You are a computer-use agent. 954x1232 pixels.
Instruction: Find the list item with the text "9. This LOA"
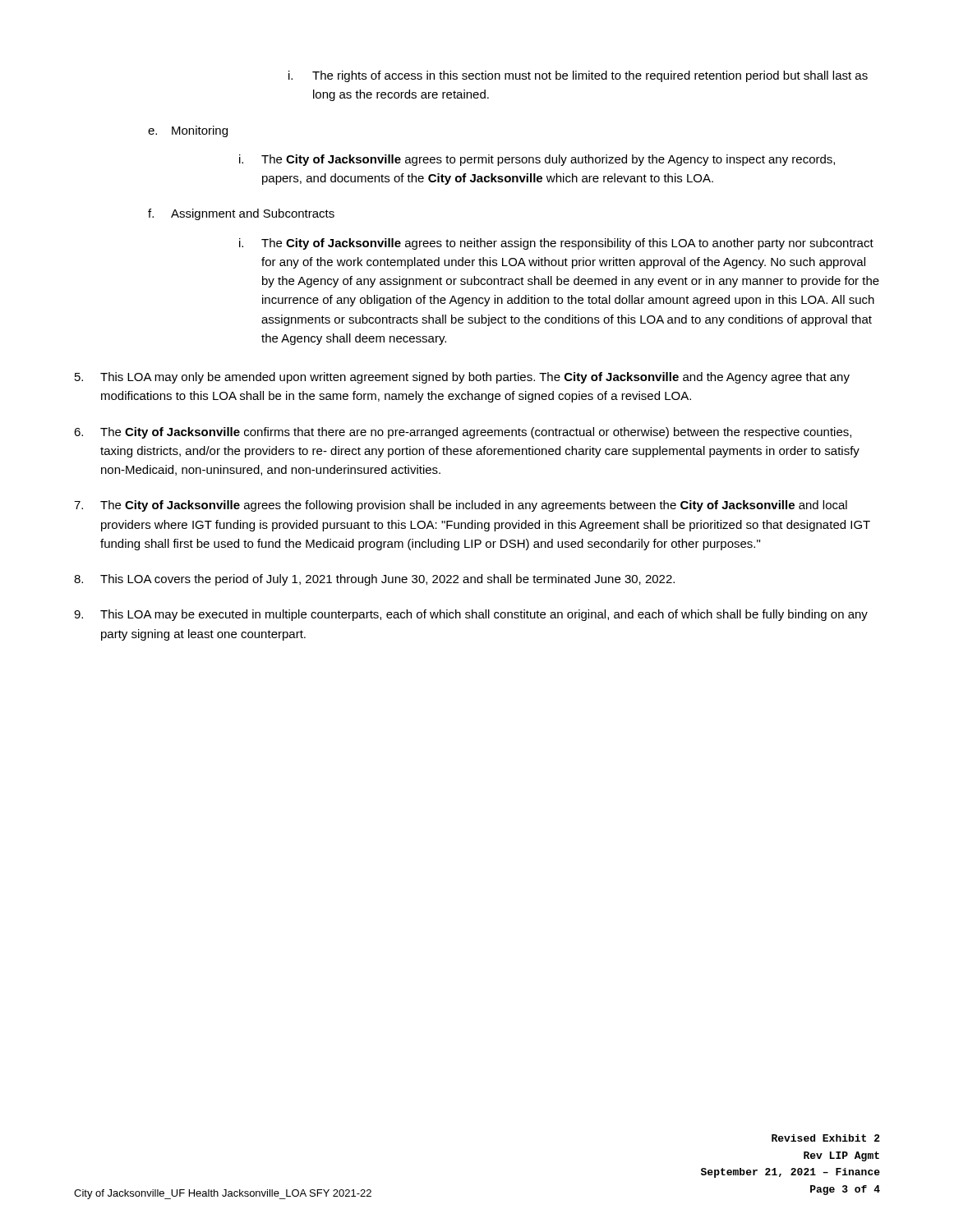[x=477, y=624]
